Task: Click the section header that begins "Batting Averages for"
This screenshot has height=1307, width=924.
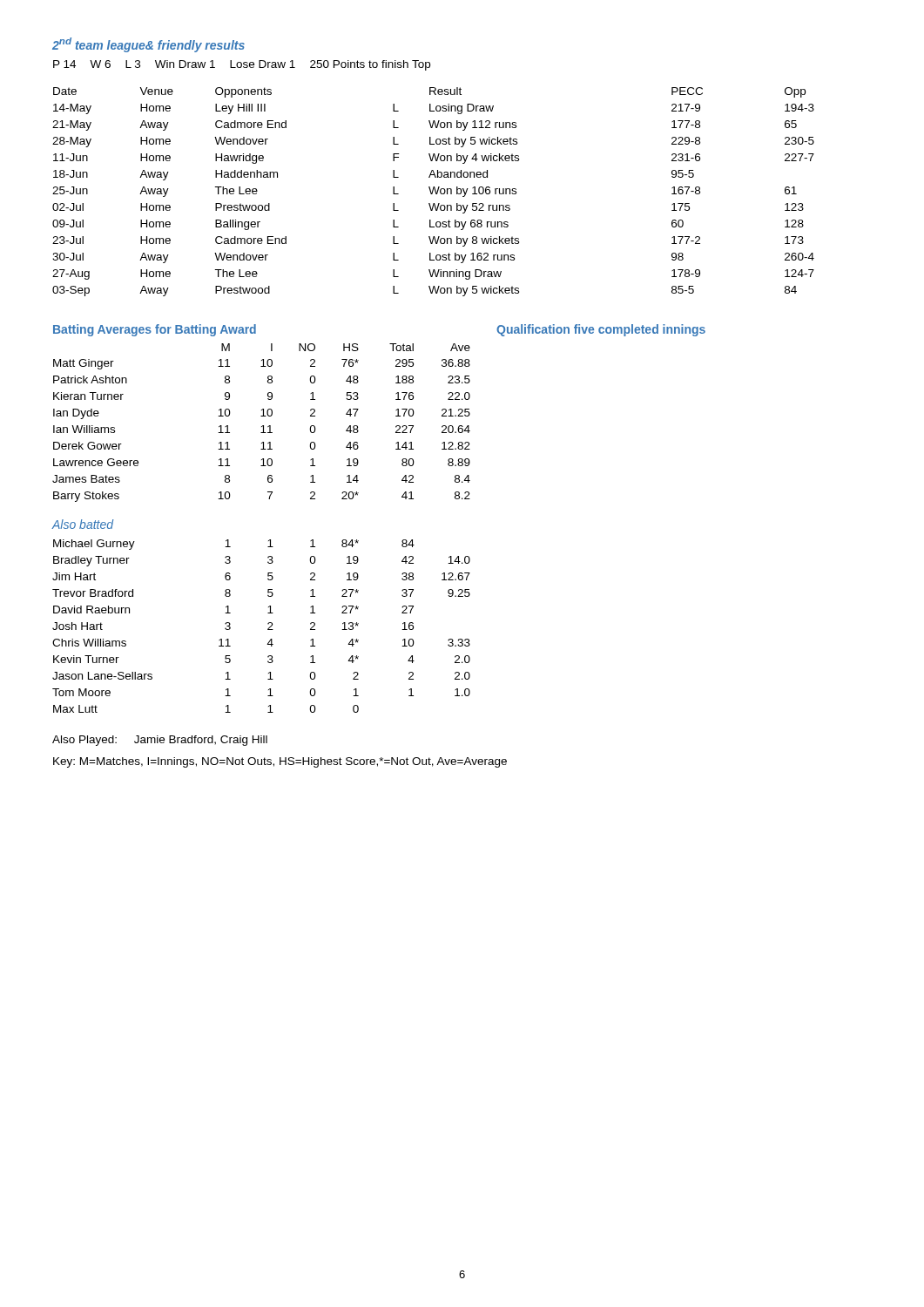Action: [154, 329]
